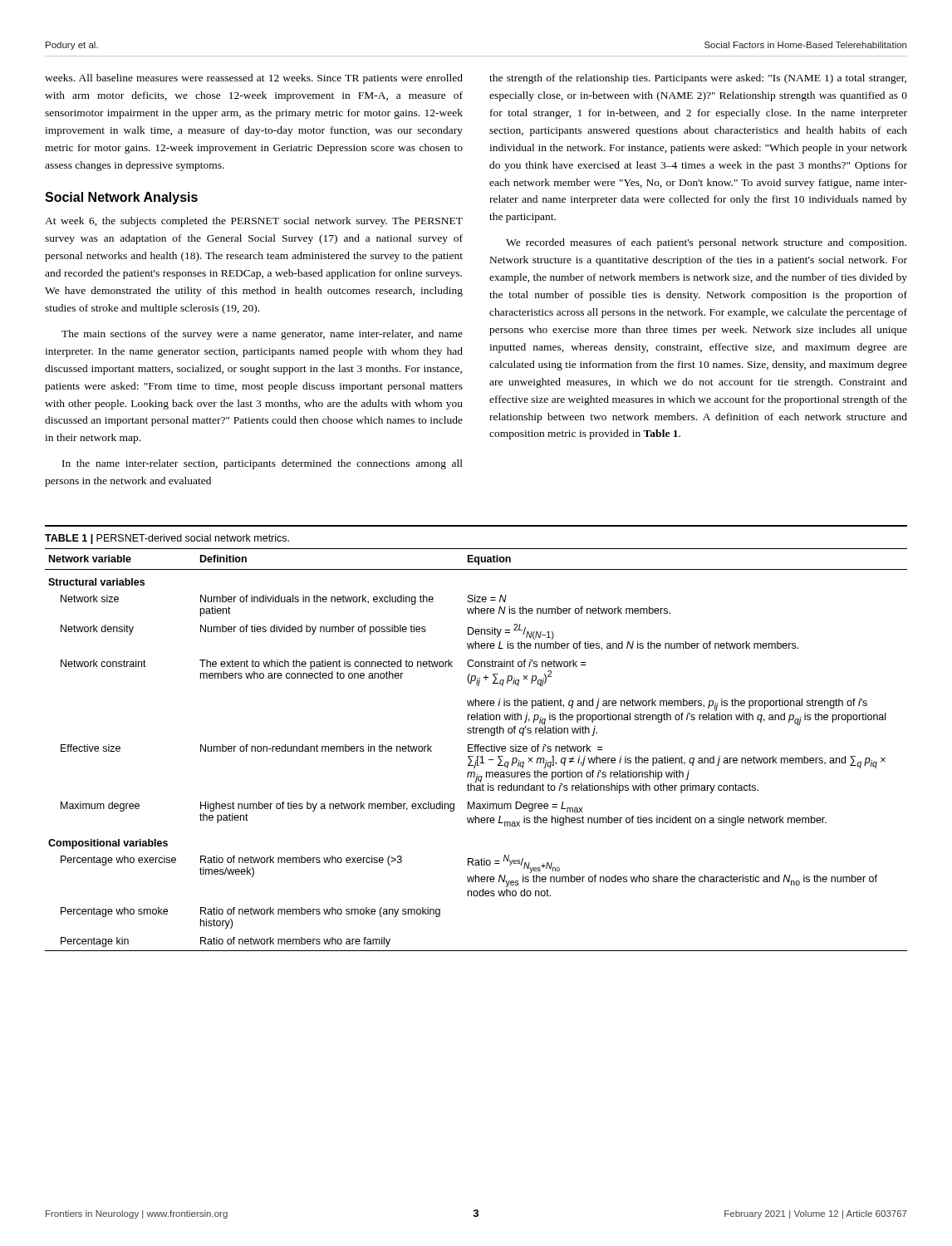
Task: Select the section header containing "Social Network Analysis"
Action: click(121, 197)
